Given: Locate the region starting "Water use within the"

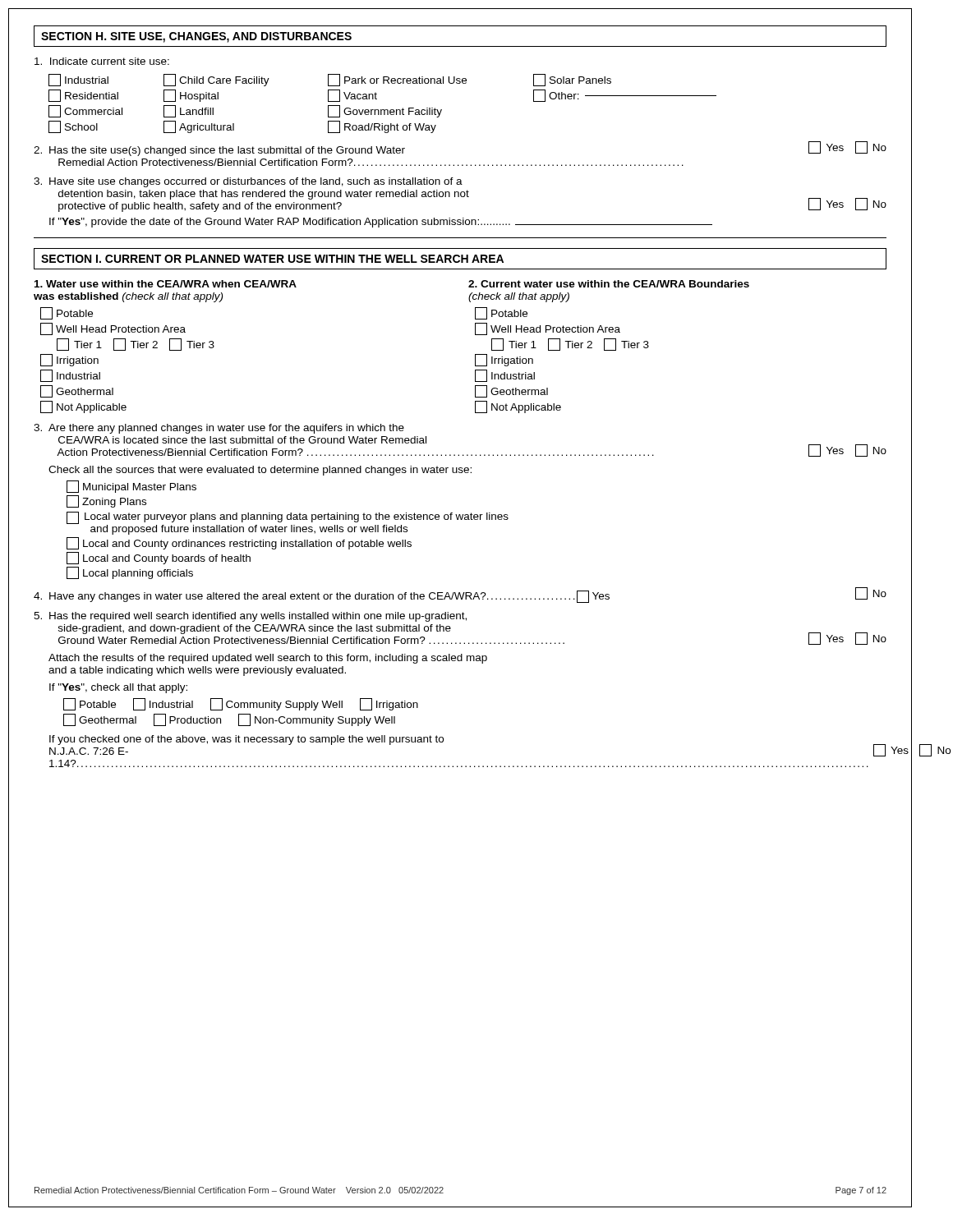Looking at the screenshot, I should (159, 282).
